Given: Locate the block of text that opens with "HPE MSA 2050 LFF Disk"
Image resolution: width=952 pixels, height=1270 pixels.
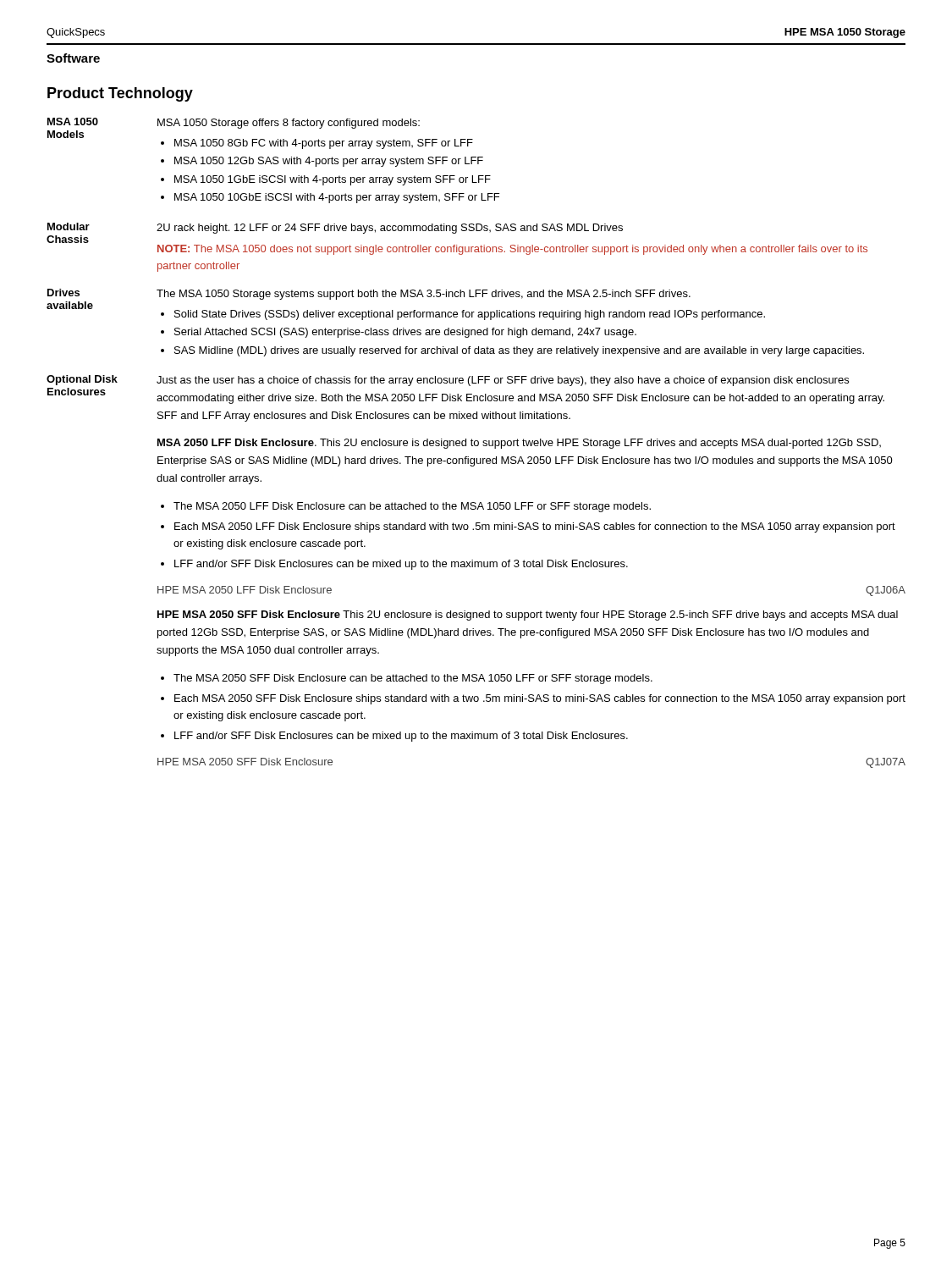Looking at the screenshot, I should click(246, 590).
